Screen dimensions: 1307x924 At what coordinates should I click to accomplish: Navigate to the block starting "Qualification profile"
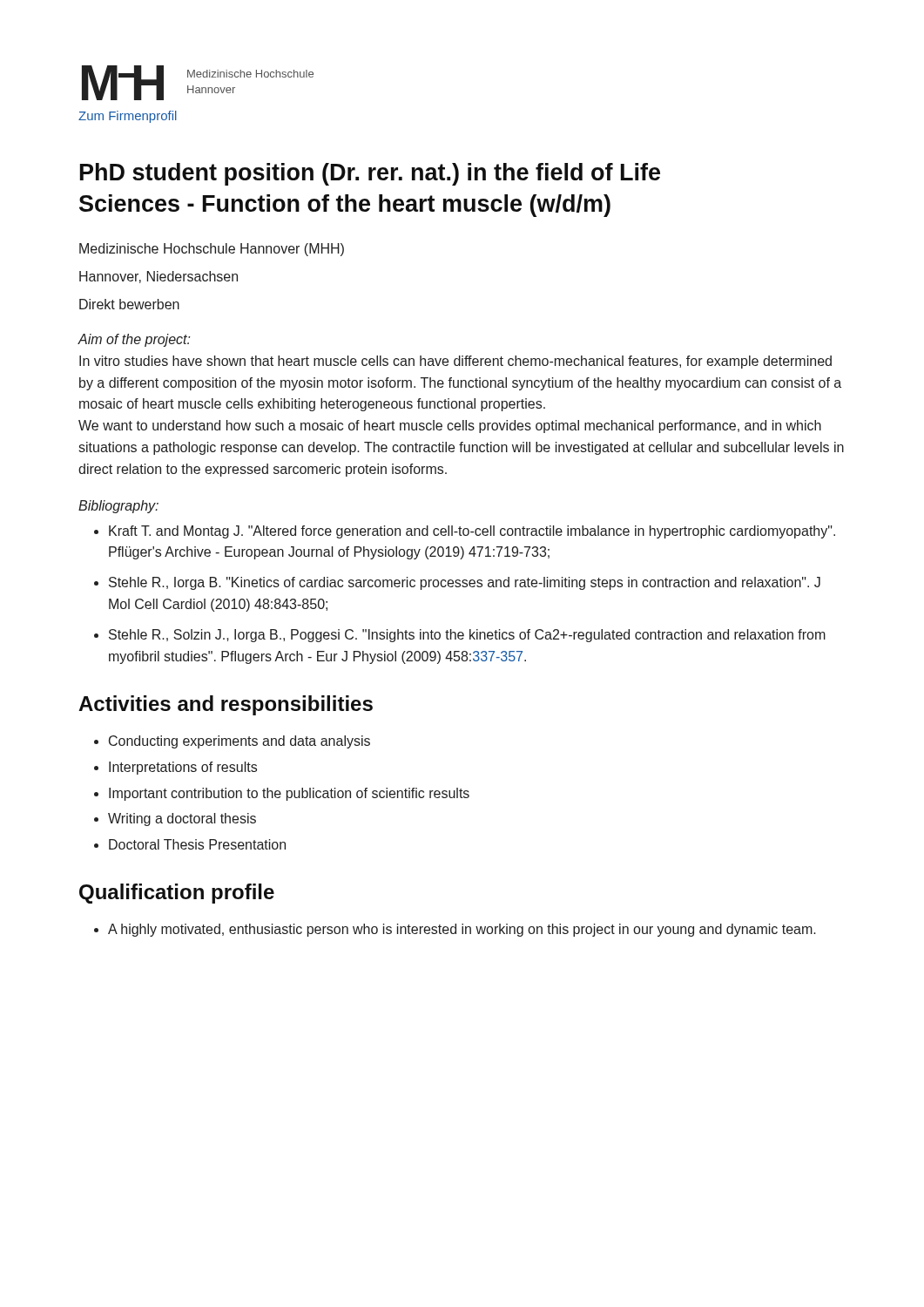point(176,892)
